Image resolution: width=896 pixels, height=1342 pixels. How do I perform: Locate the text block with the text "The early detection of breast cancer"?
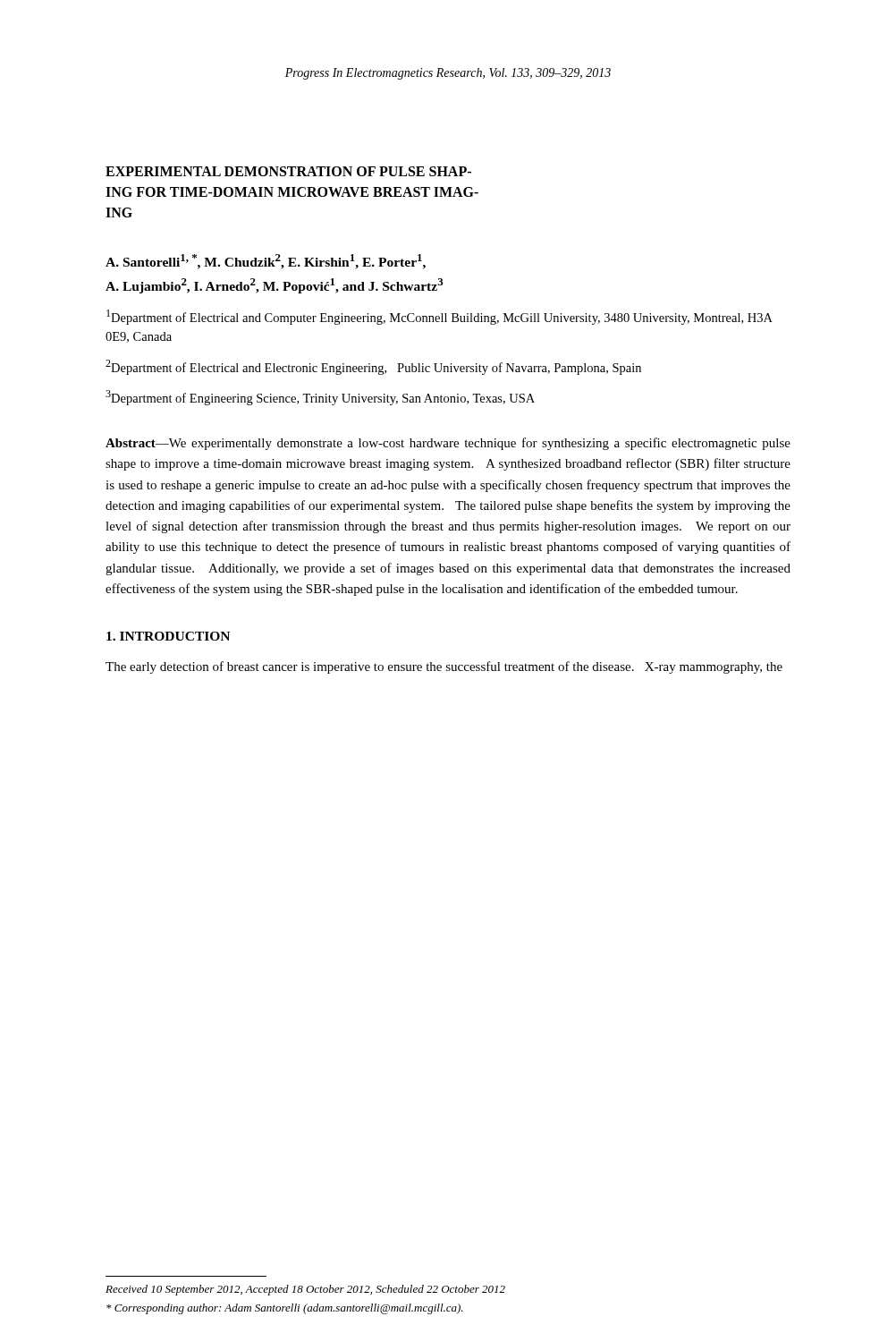tap(448, 667)
